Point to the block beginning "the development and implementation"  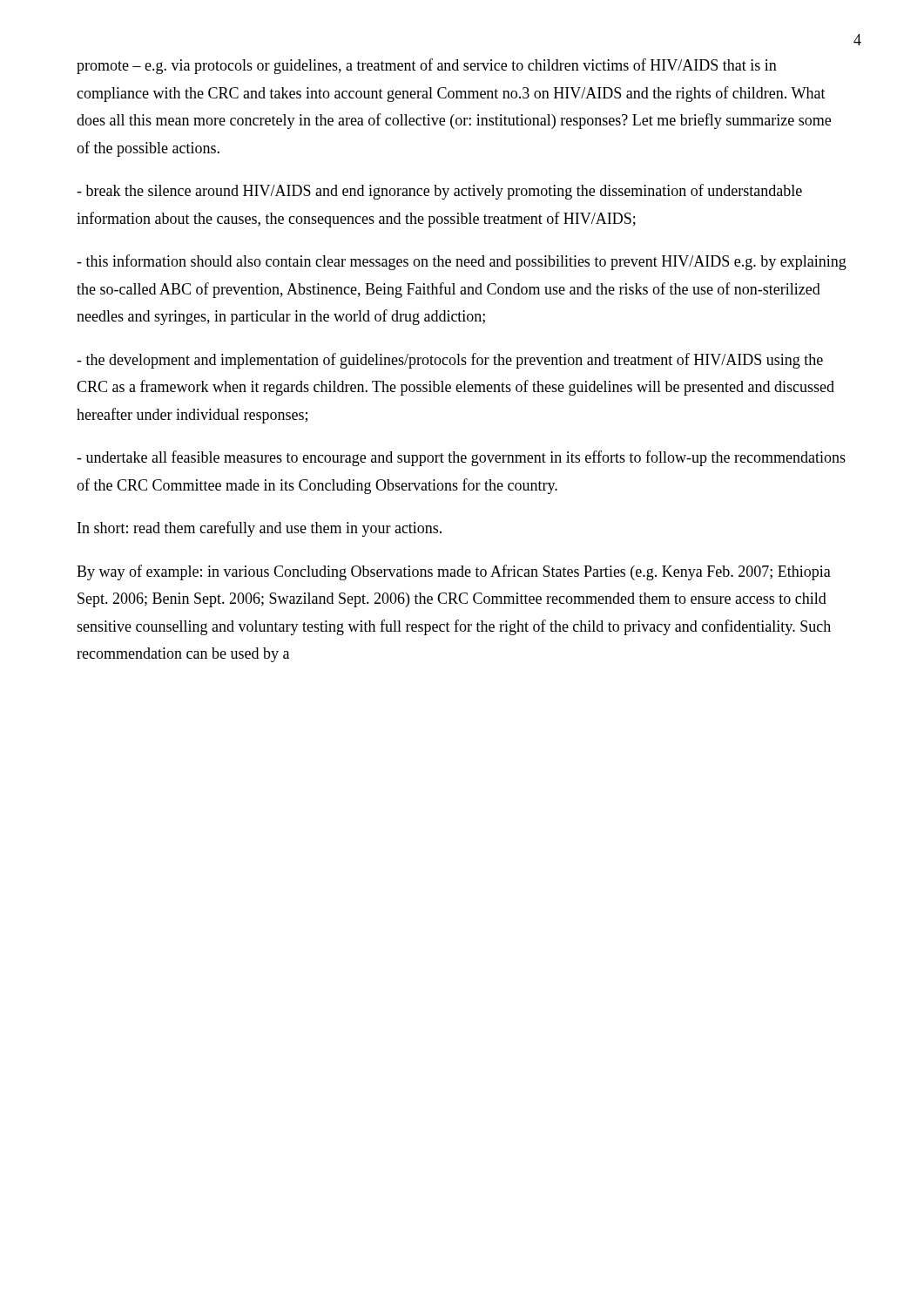(462, 388)
